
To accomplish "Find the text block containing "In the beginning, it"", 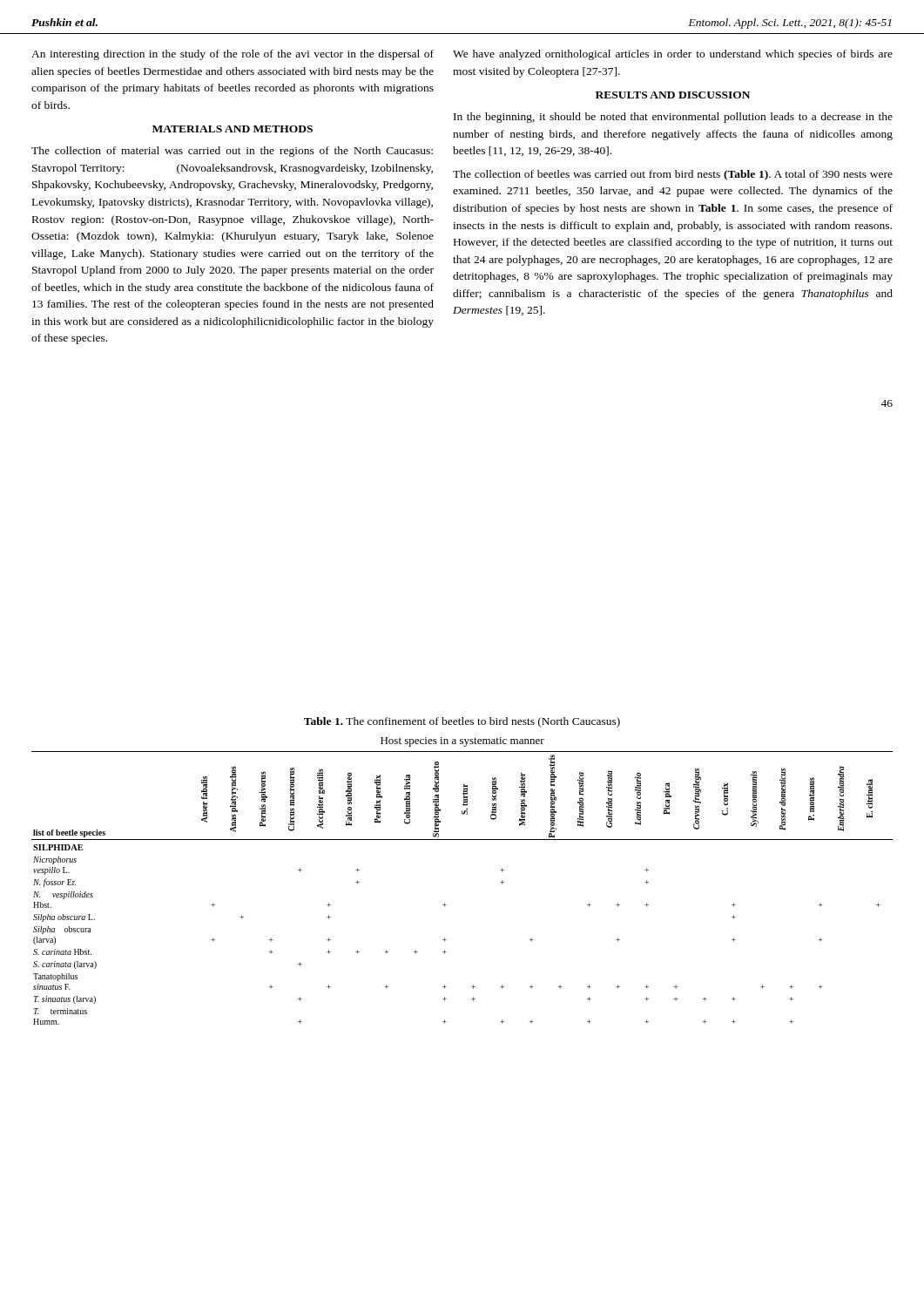I will click(673, 213).
